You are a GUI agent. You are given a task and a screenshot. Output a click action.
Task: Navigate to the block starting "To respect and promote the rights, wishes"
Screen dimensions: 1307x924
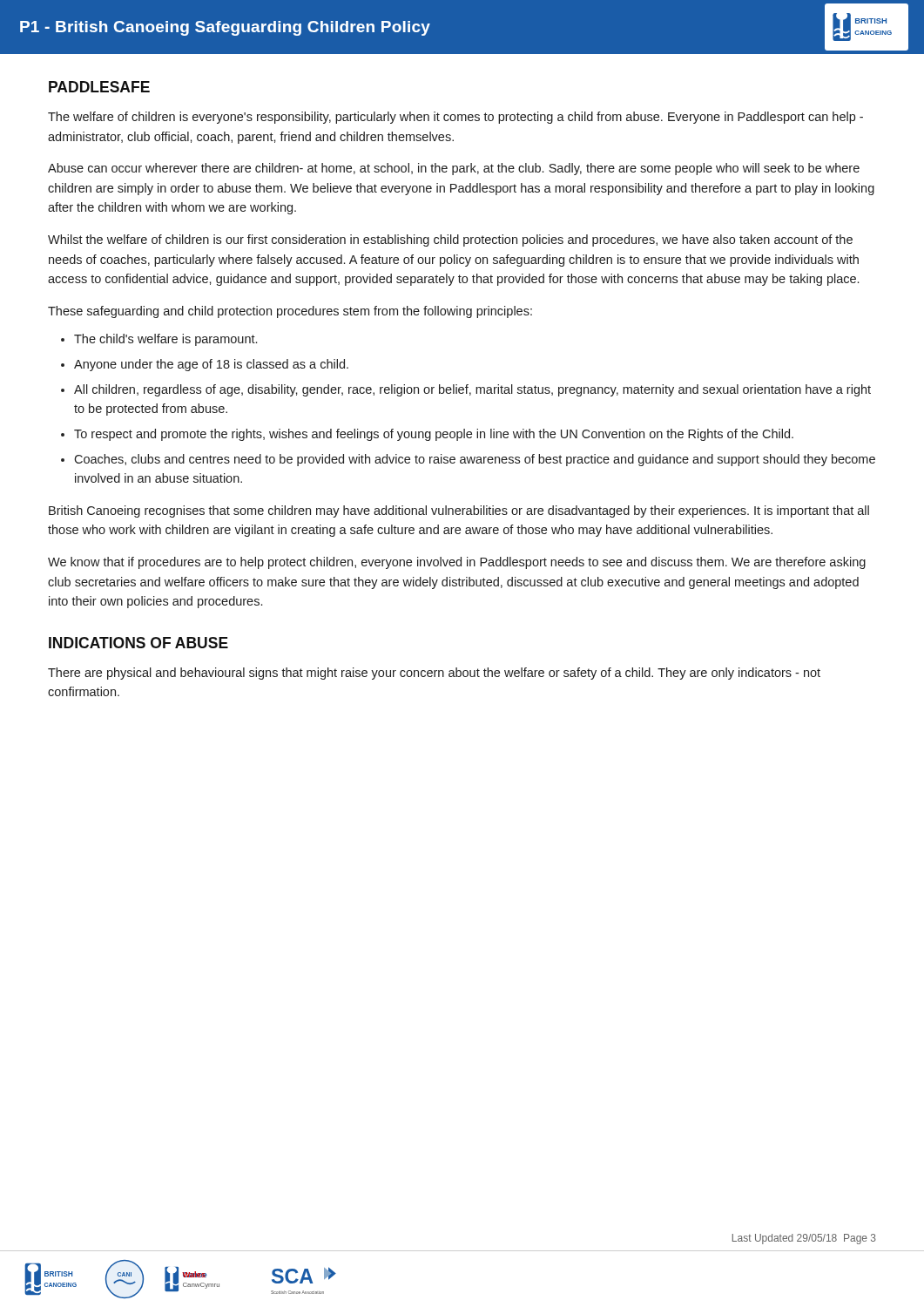434,434
